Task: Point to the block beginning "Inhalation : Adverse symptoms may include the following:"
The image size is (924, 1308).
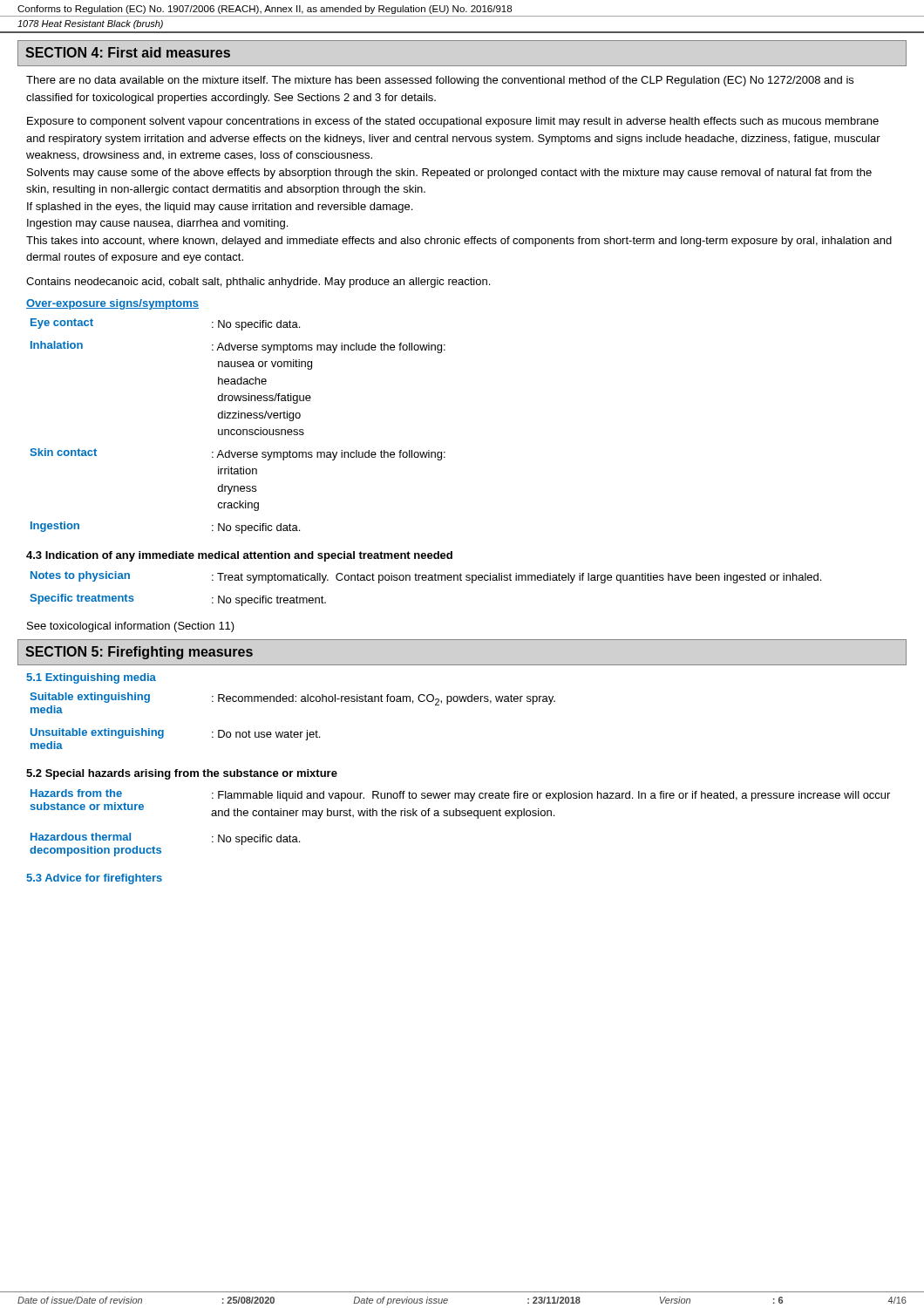Action: coord(238,347)
